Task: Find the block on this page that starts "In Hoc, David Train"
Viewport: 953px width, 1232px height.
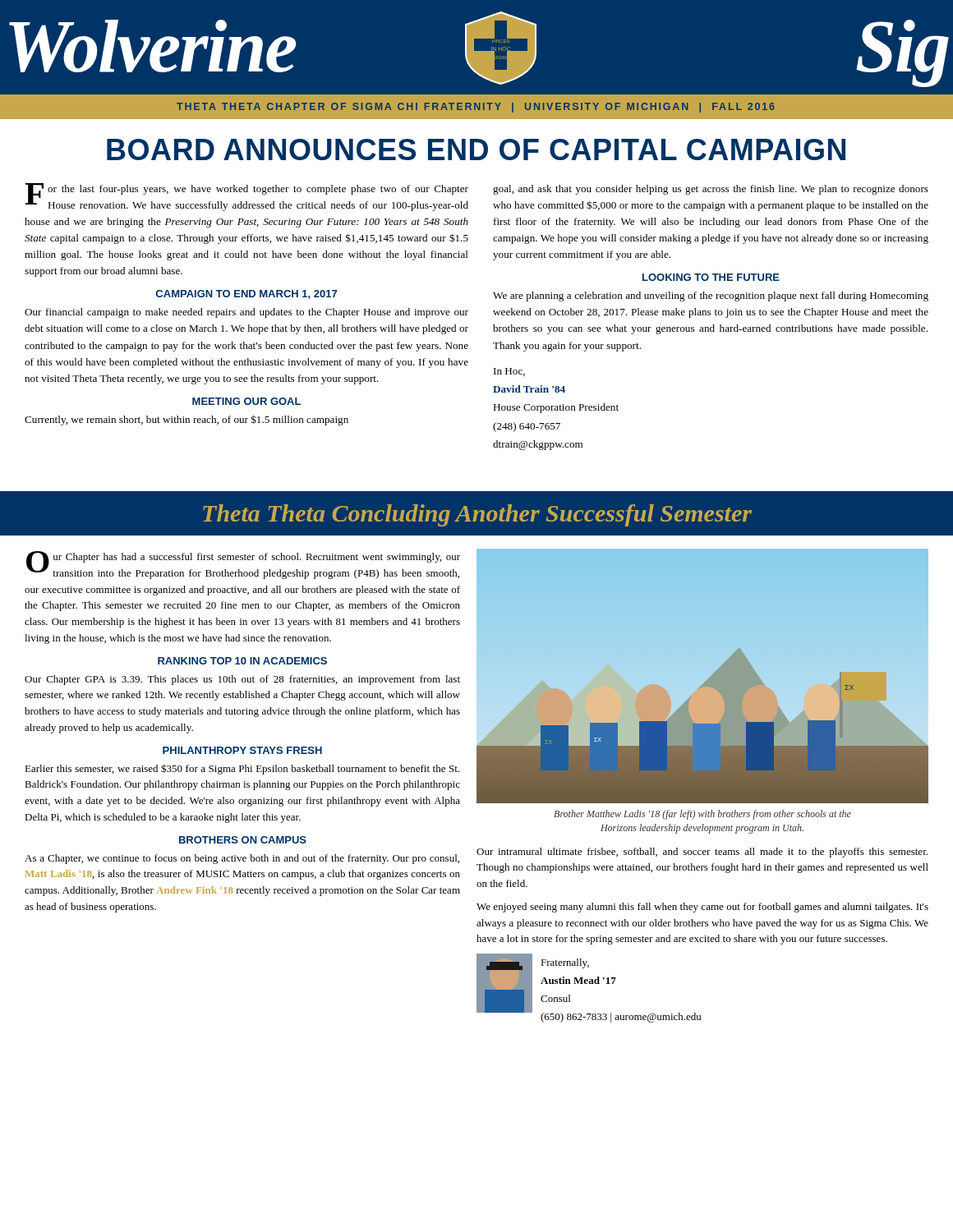Action: [x=556, y=407]
